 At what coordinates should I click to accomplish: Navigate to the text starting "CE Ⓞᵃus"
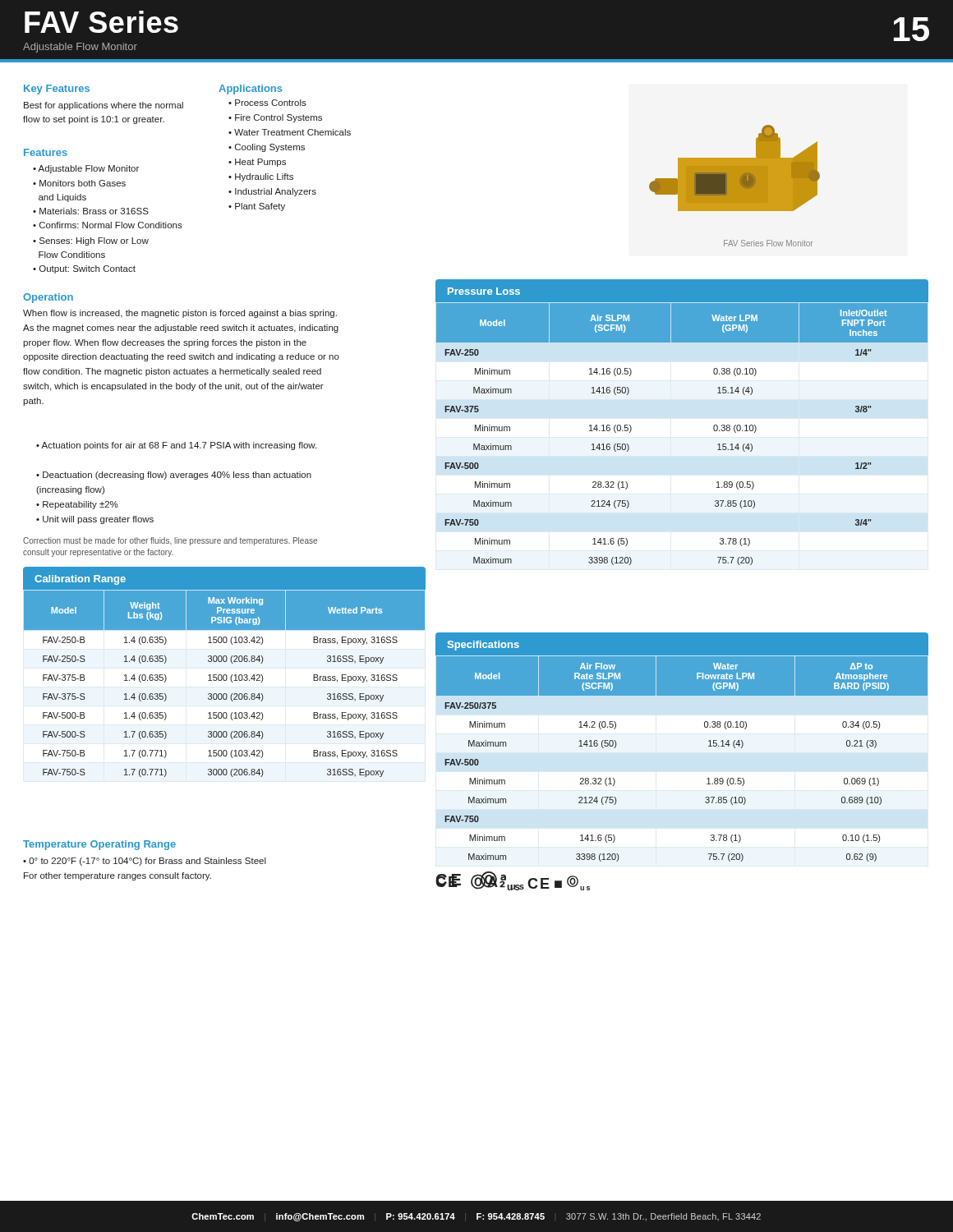(x=481, y=881)
